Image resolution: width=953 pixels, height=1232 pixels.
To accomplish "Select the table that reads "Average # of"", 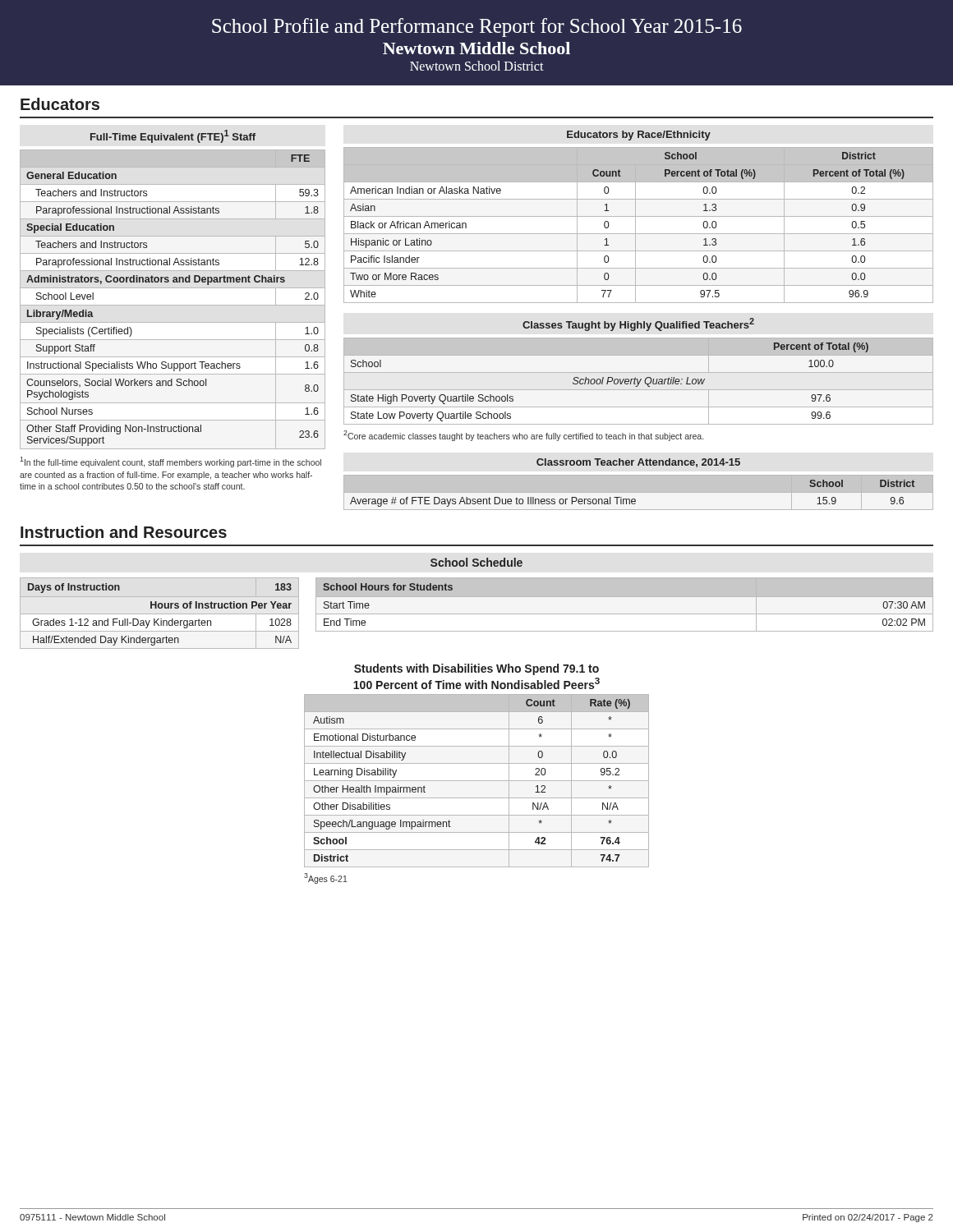I will tap(638, 492).
